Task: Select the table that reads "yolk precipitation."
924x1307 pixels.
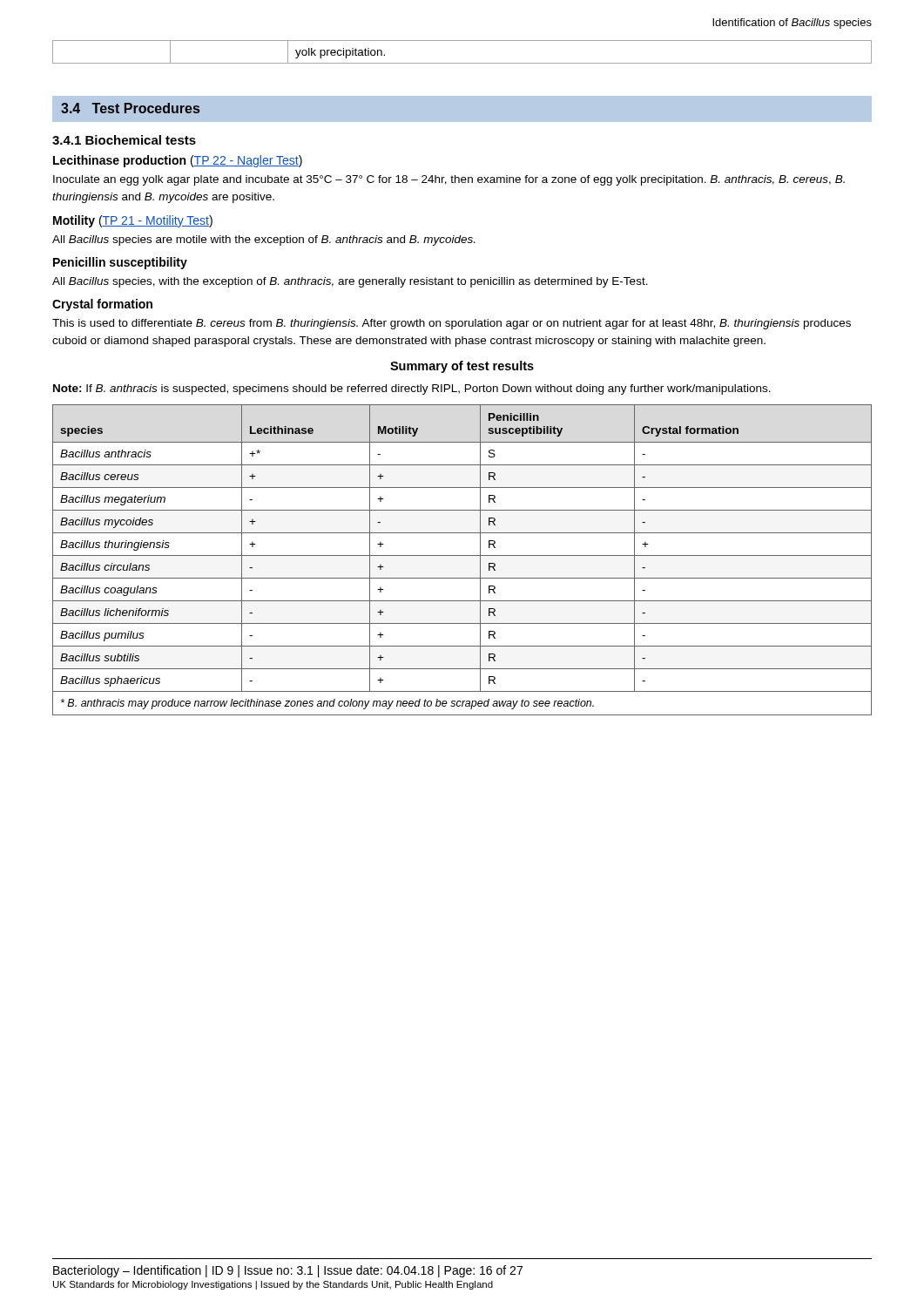Action: (x=462, y=60)
